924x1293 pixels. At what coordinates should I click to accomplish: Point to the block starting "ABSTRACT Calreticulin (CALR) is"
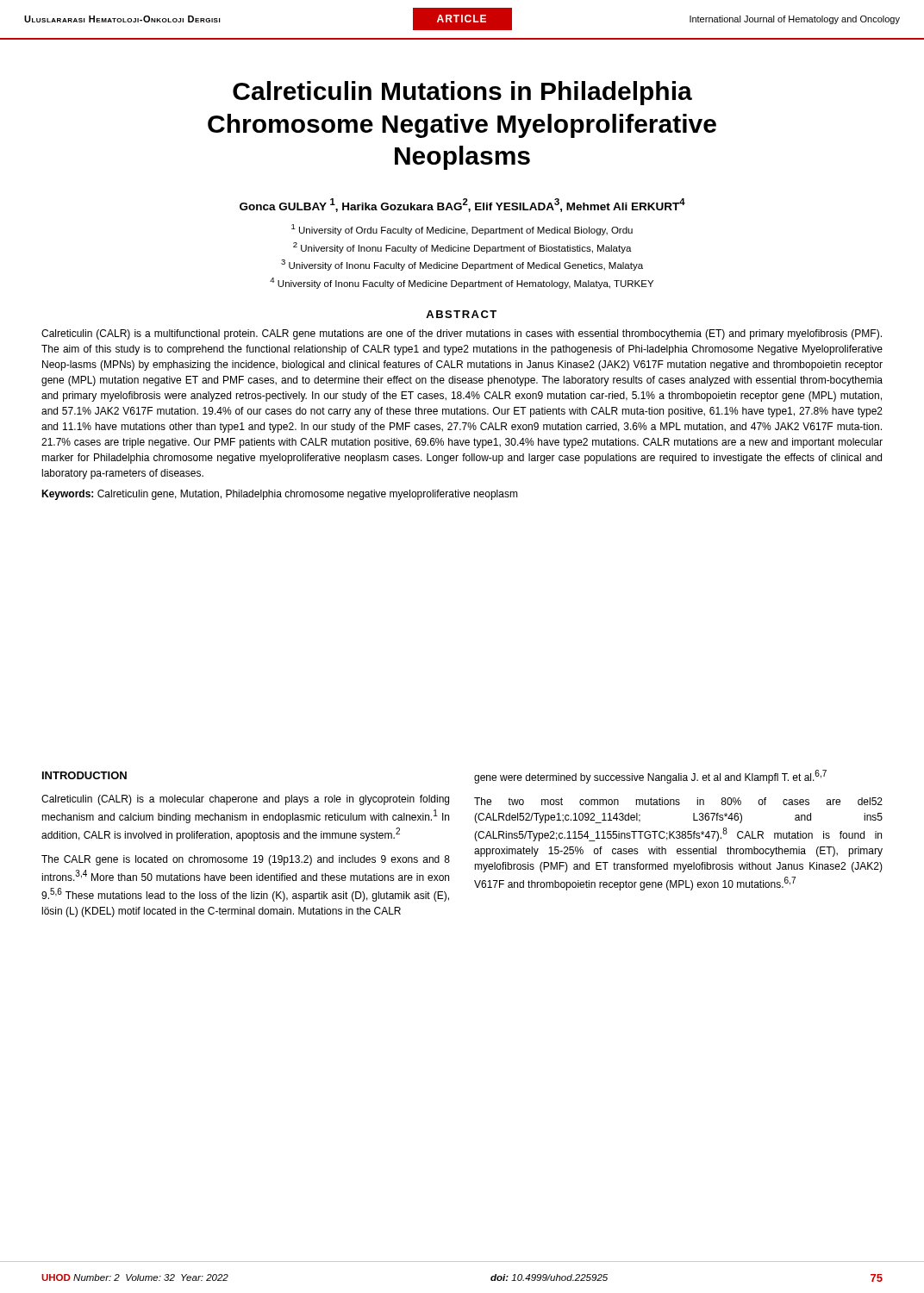pos(462,404)
